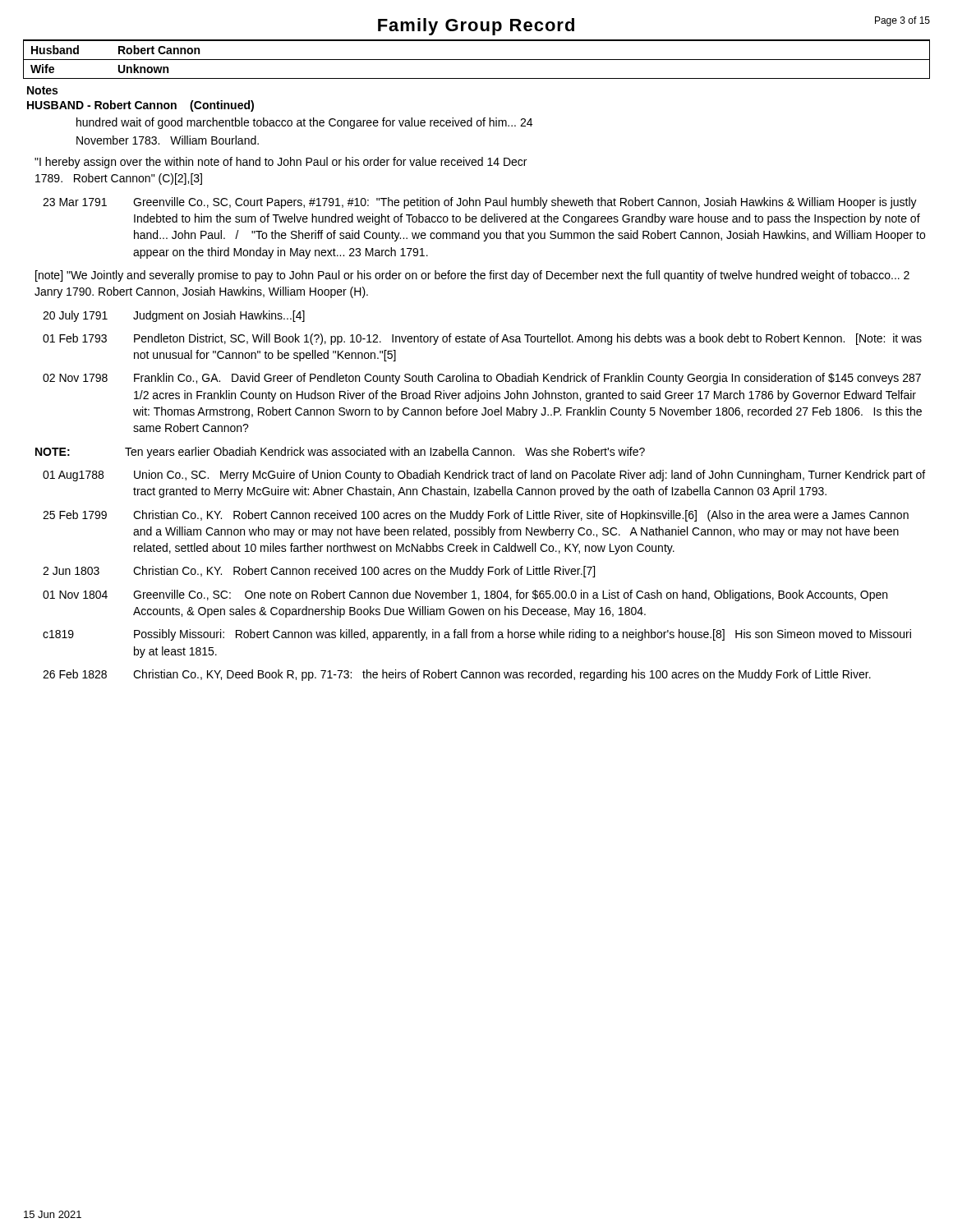Where is the passage that starts "c1819 Possibly Missouri: Robert"?
The height and width of the screenshot is (1232, 953).
[476, 643]
